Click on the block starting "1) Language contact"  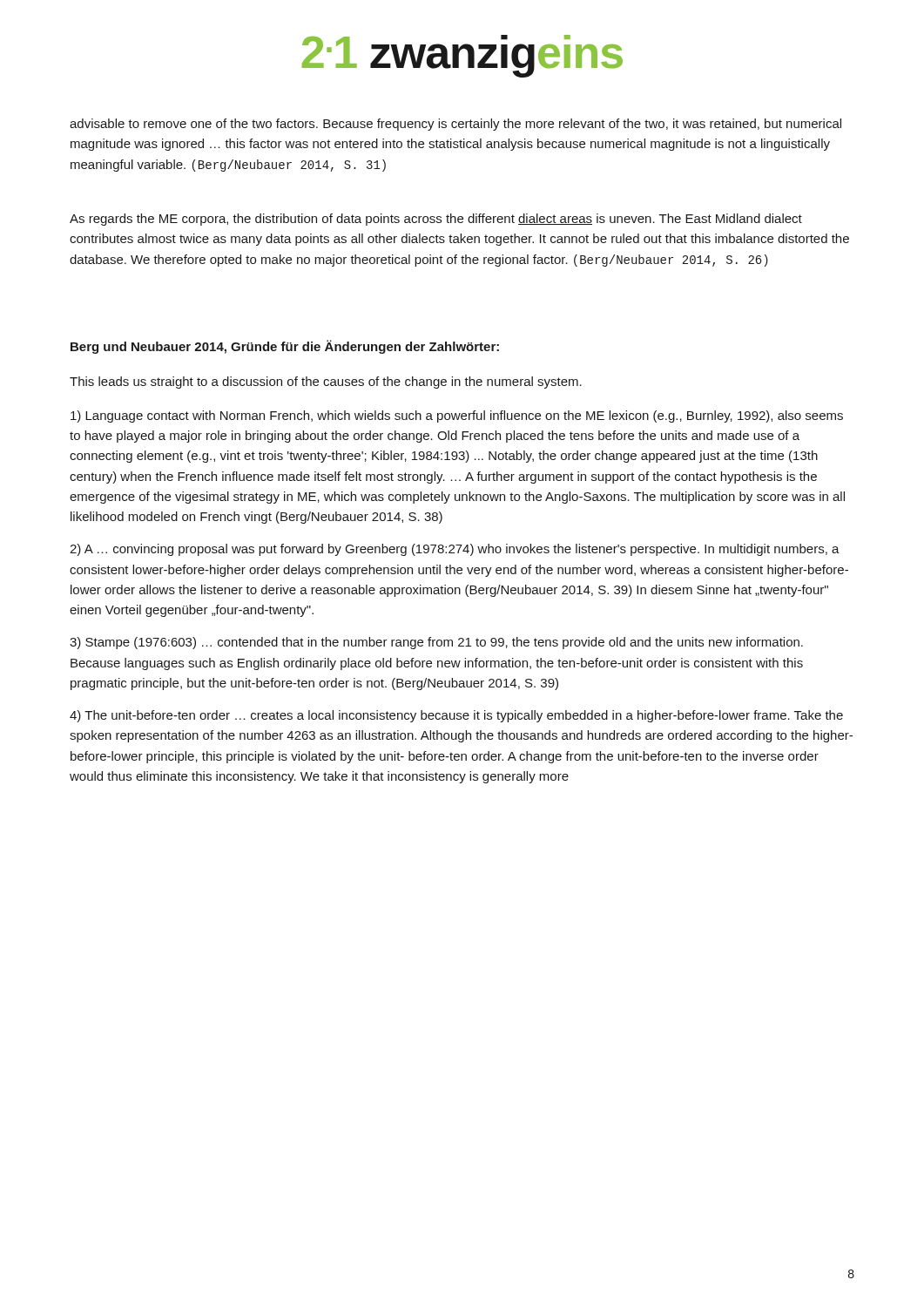point(458,466)
